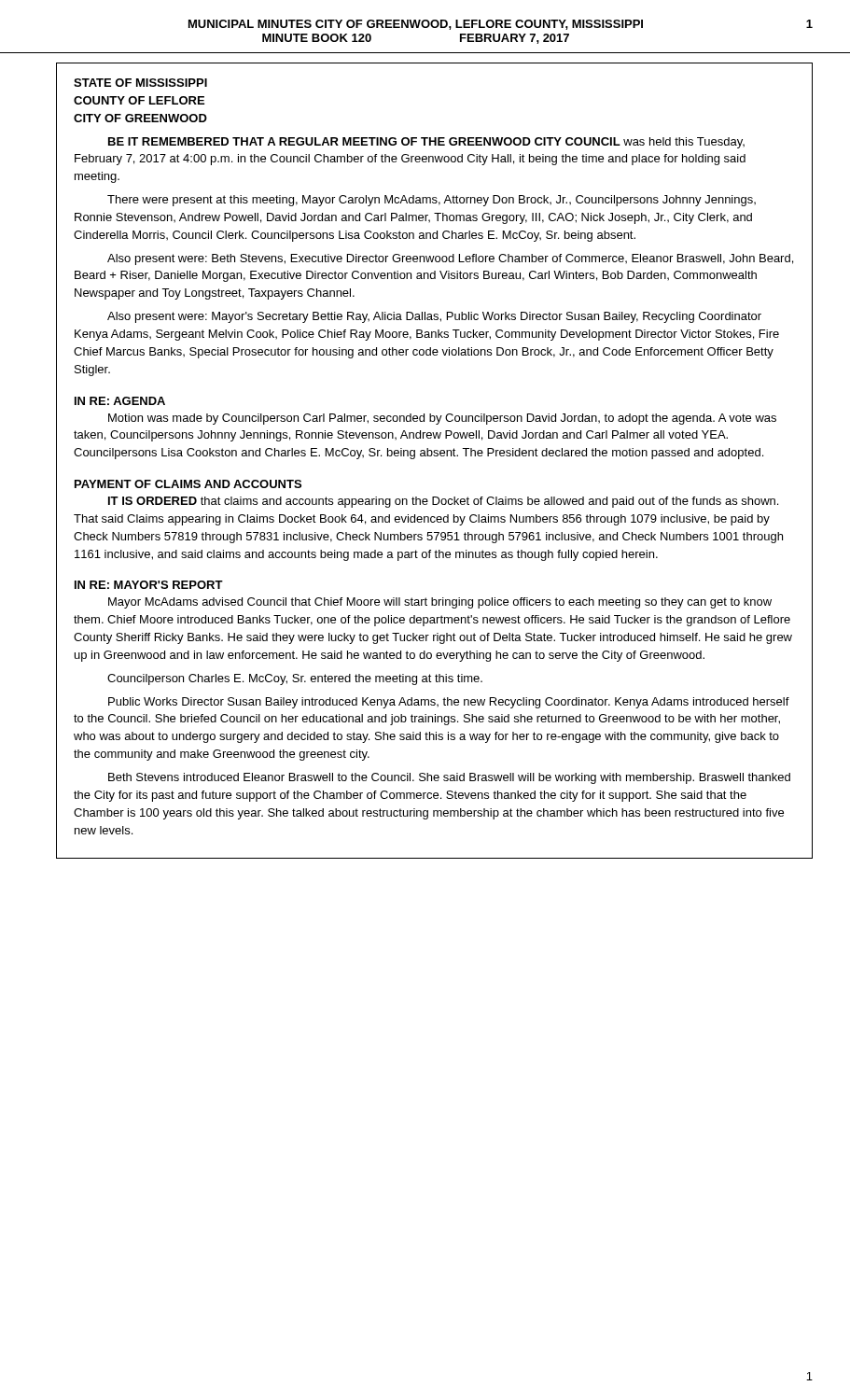The width and height of the screenshot is (850, 1400).
Task: Locate the block of text that opens with "STATE OF MISSISSIPPI COUNTY OF LEFLORE"
Action: point(434,227)
